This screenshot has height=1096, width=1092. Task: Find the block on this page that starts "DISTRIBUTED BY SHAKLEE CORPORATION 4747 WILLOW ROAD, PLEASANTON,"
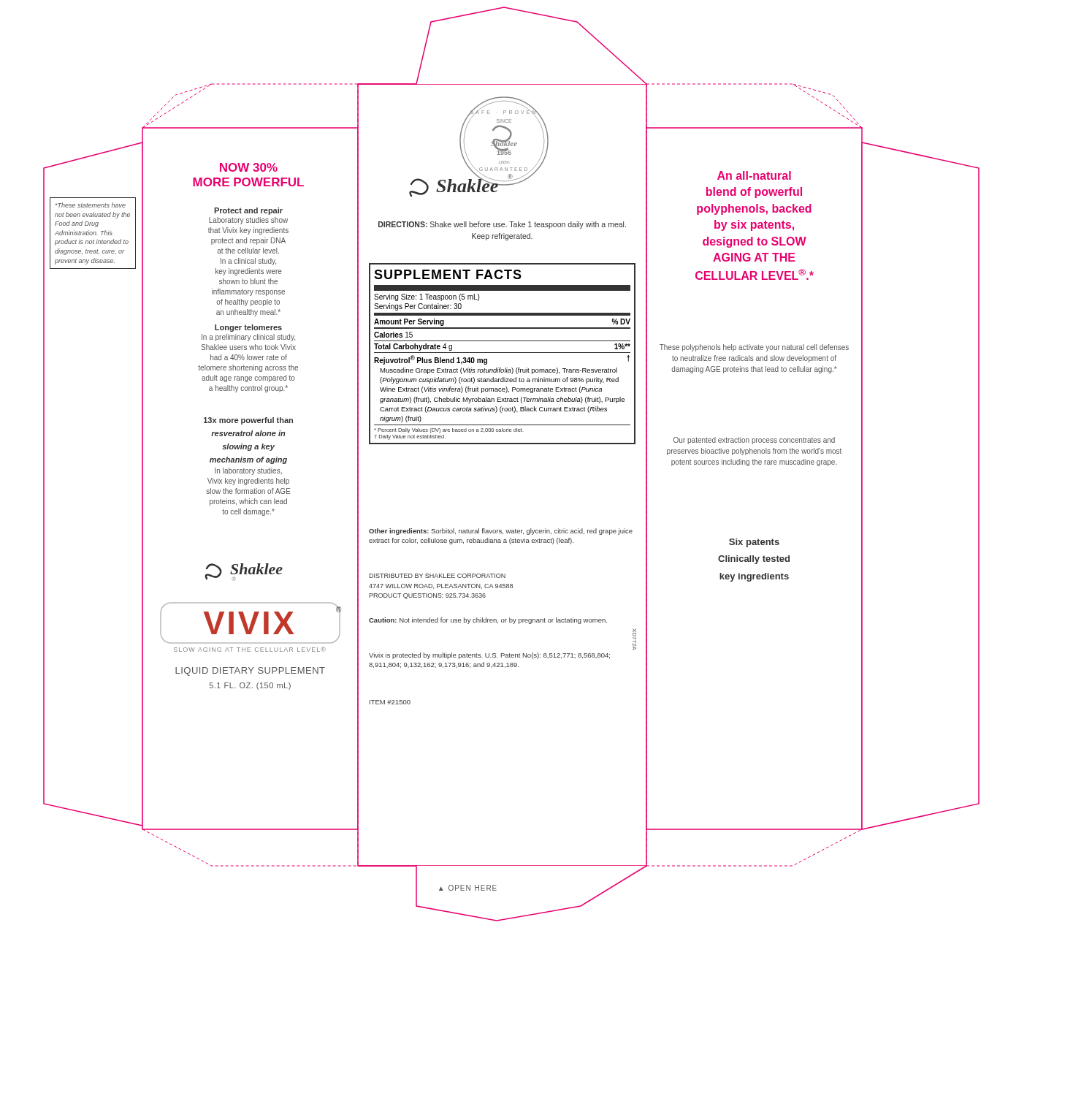441,586
